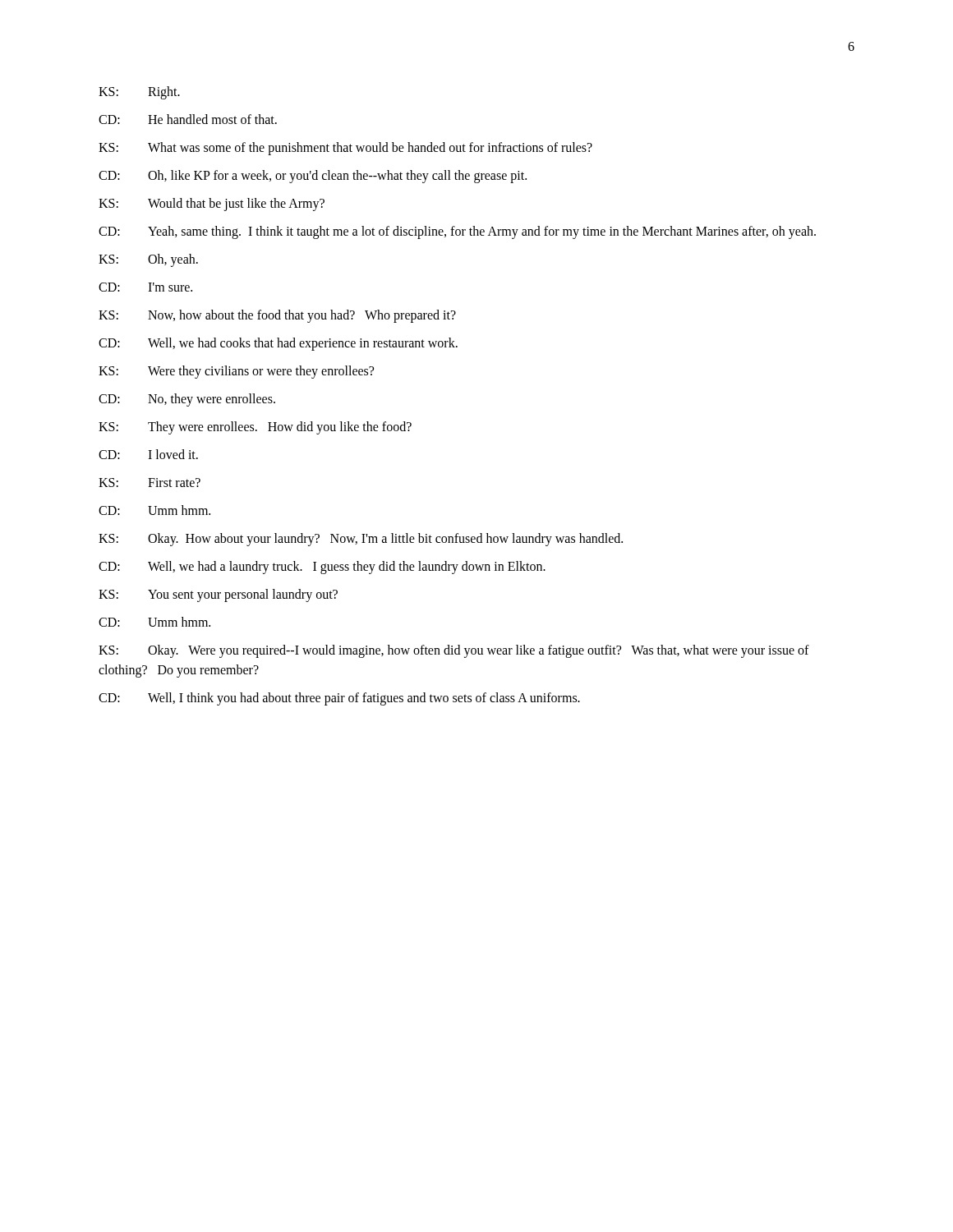Find the text starting "CD: He handled most of that."

click(x=188, y=119)
